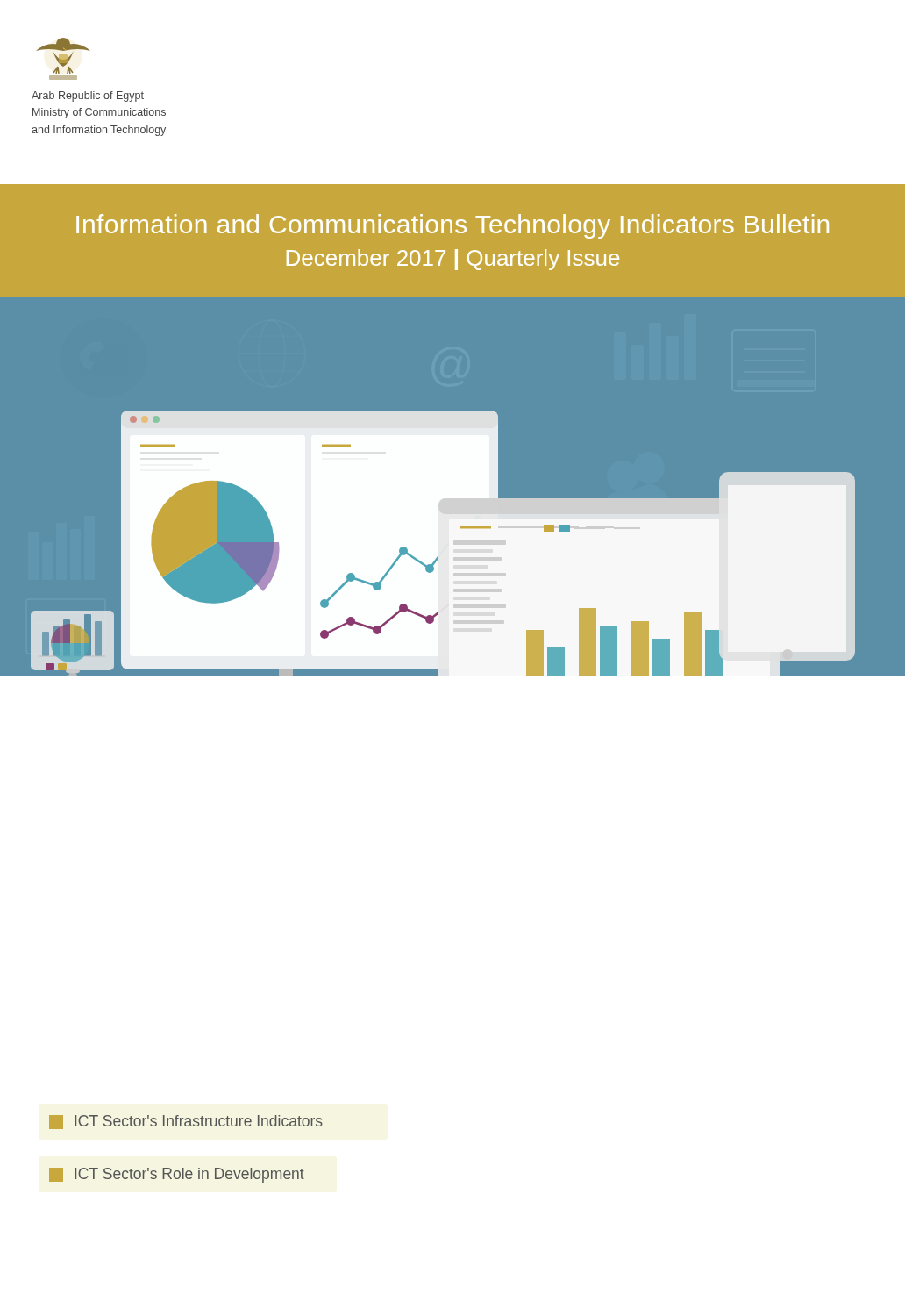Click on the logo
The width and height of the screenshot is (905, 1316).
point(63,54)
